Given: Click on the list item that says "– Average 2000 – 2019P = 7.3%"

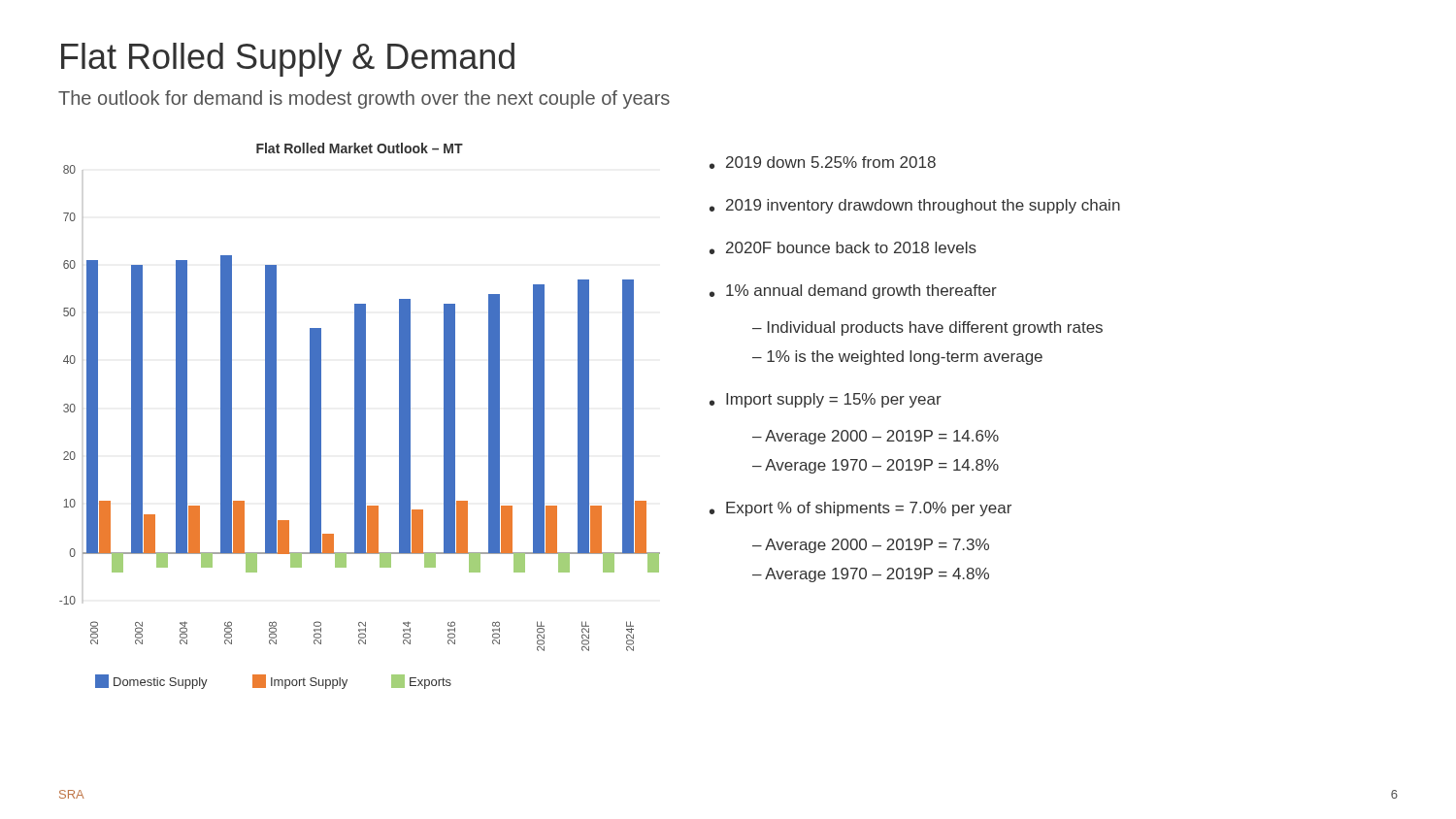Looking at the screenshot, I should (871, 545).
